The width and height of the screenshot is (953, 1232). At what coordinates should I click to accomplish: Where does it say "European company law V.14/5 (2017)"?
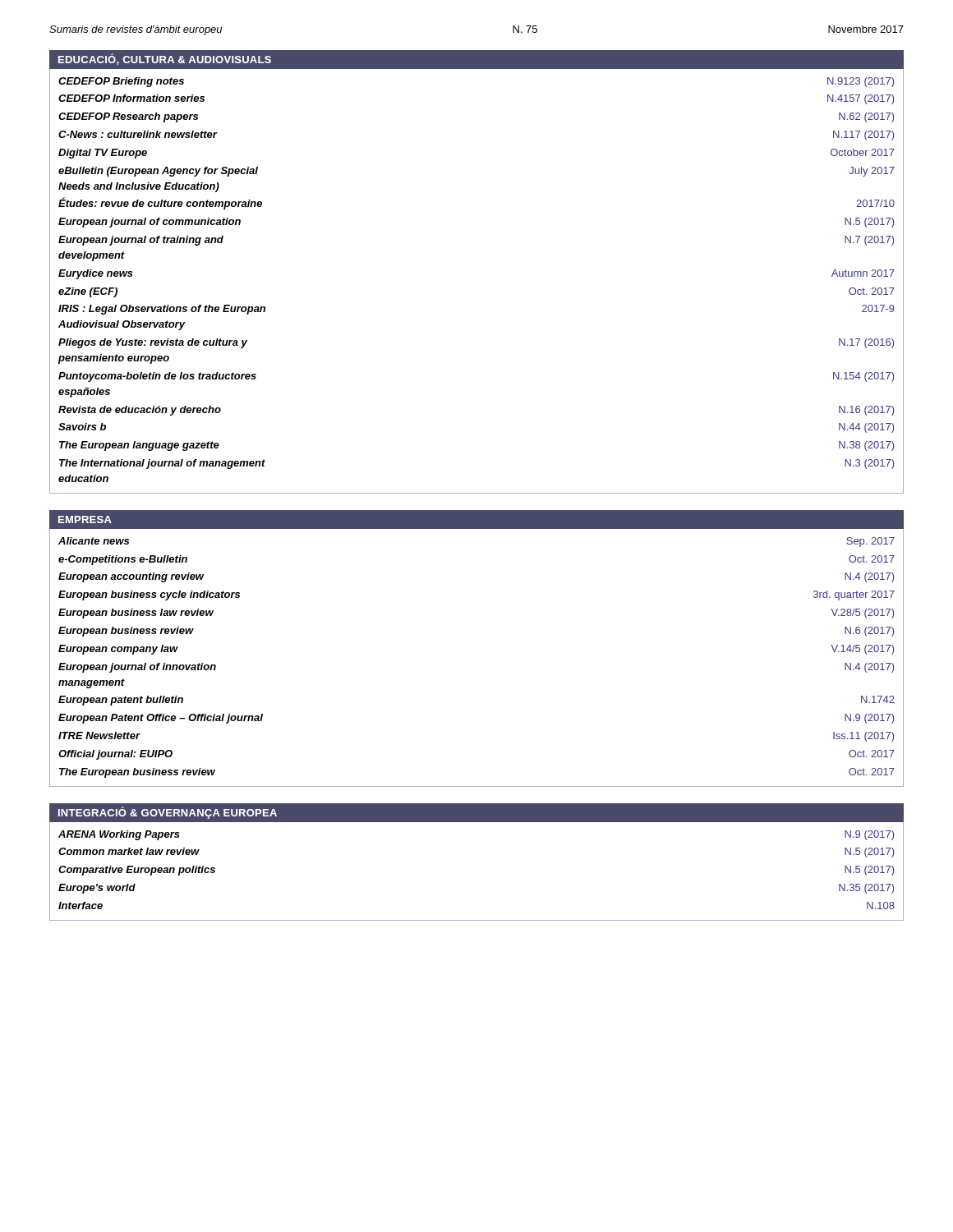pos(134,649)
